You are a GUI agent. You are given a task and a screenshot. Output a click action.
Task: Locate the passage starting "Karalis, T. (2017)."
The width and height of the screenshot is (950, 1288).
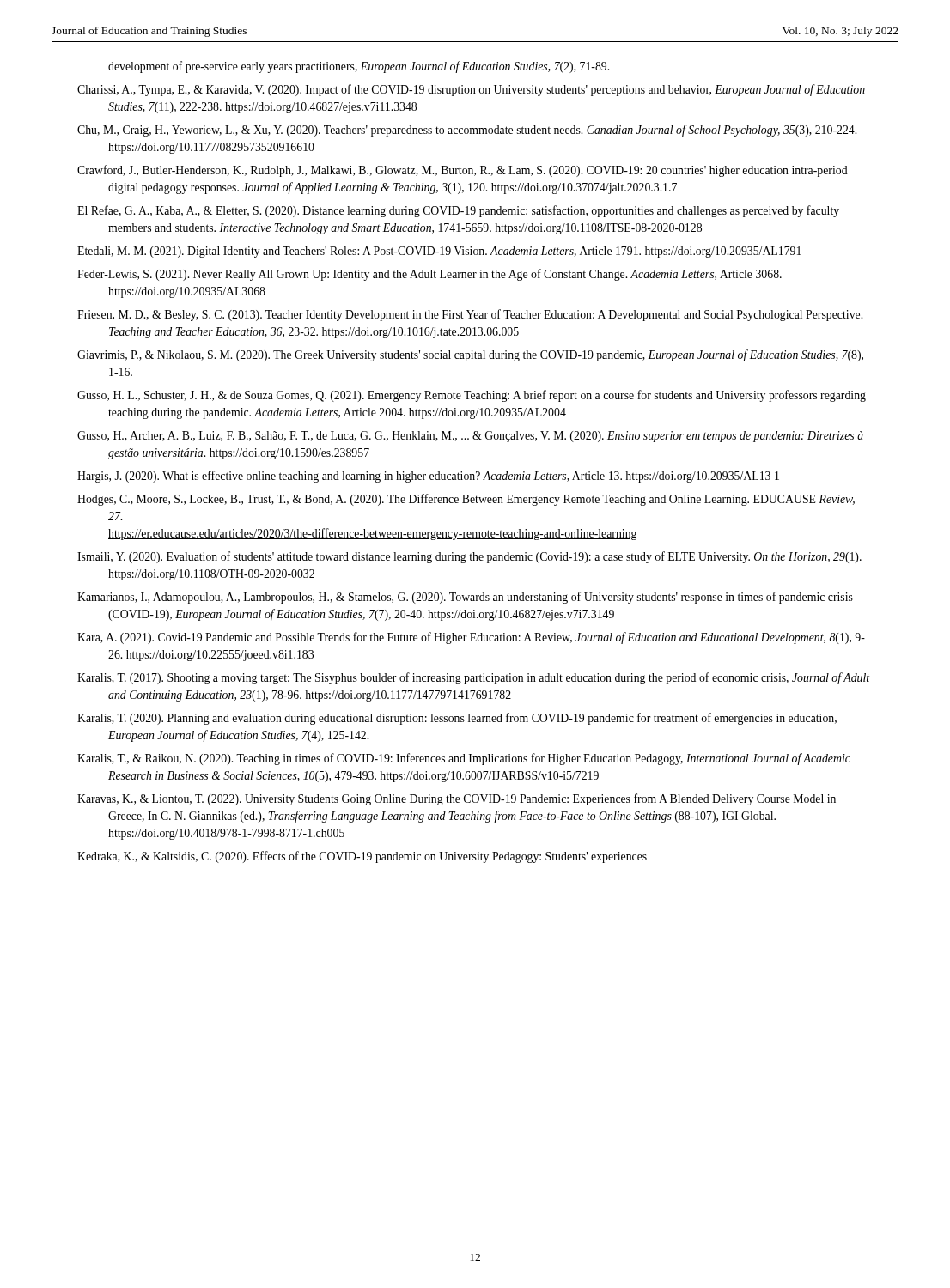(x=473, y=687)
